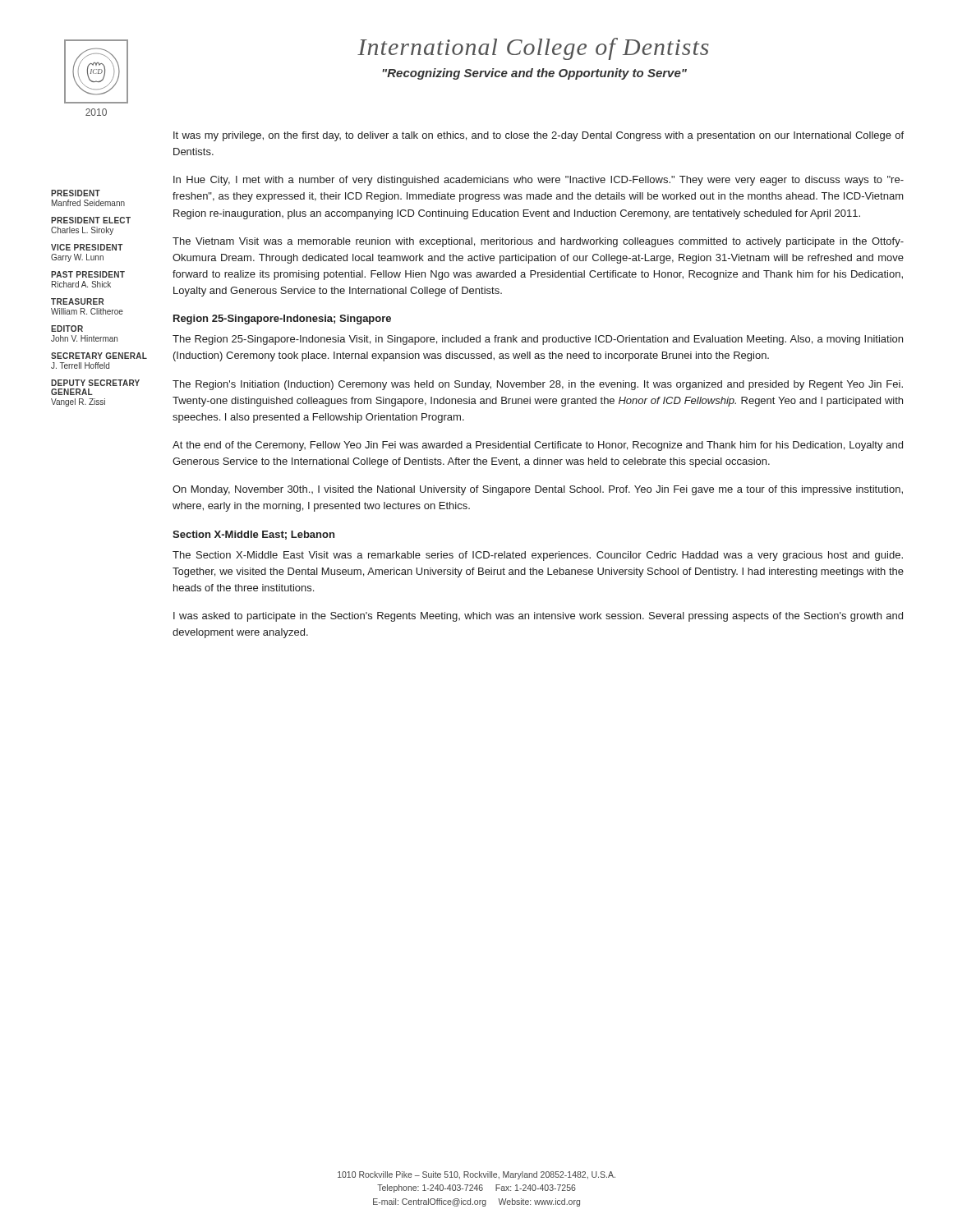Find "Region 25-Singapore-Indonesia; Singapore" on this page

(x=282, y=318)
